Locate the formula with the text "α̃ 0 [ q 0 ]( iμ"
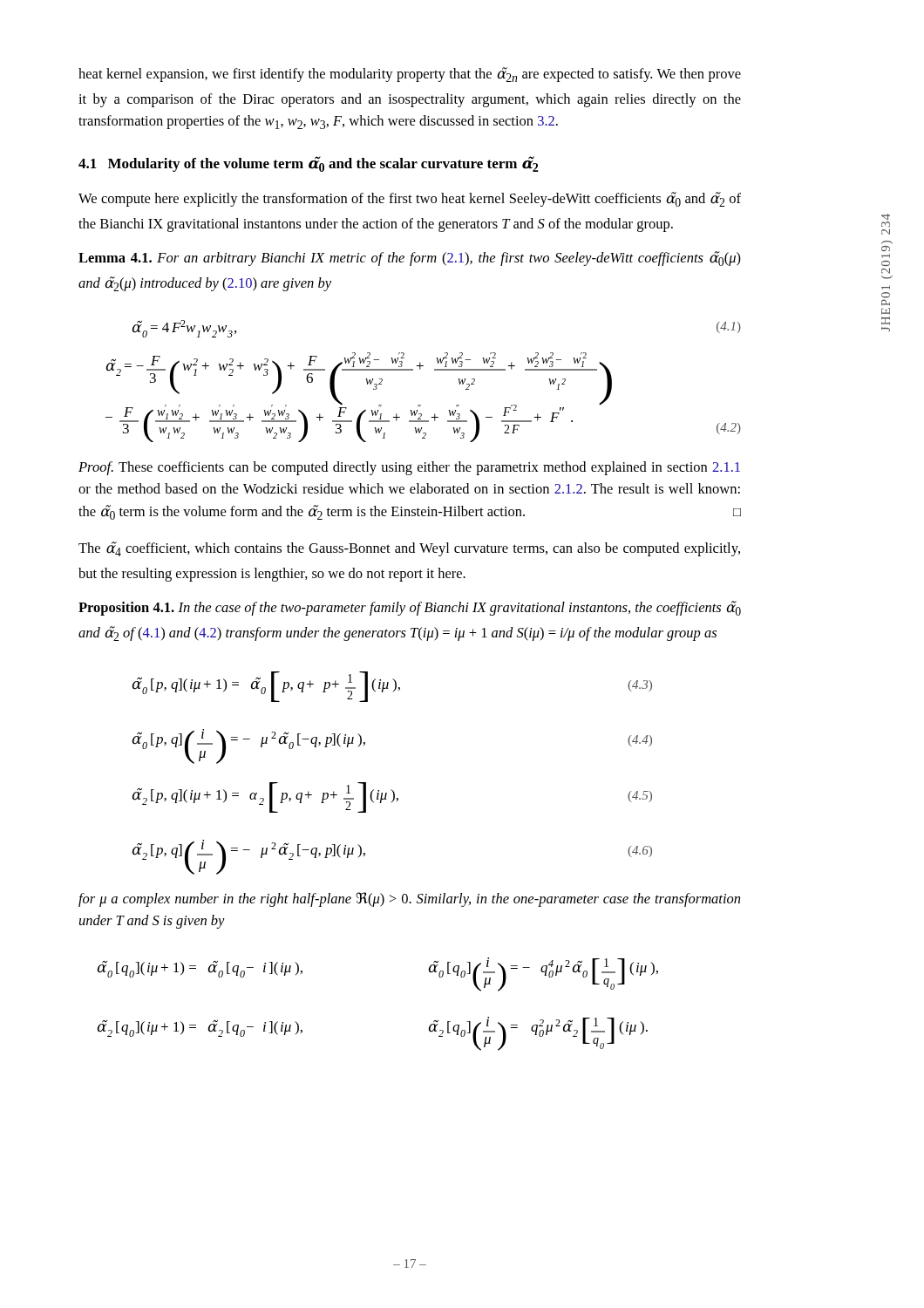Screen dimensions: 1308x924 (x=215, y=972)
